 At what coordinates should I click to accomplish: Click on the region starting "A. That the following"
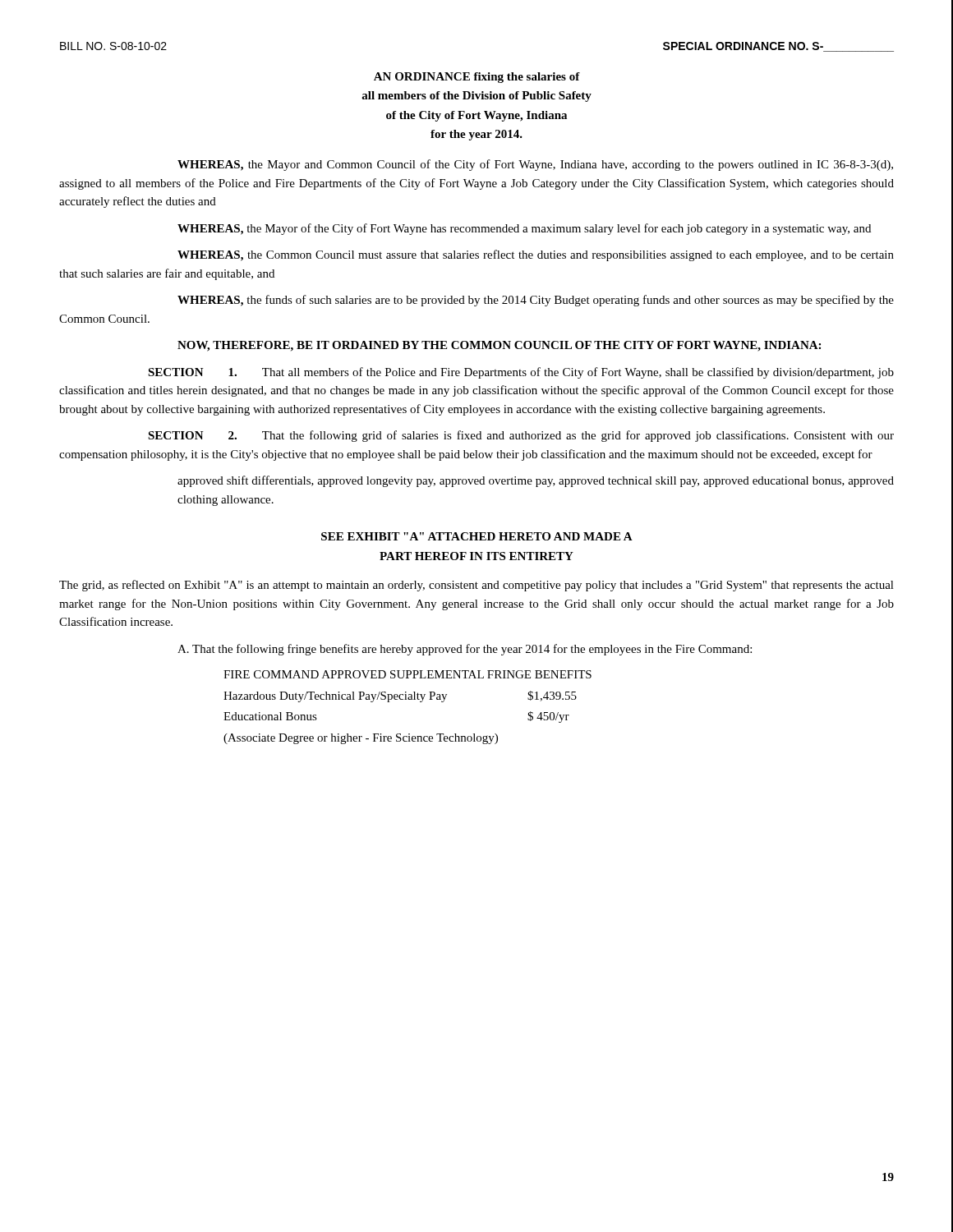465,648
